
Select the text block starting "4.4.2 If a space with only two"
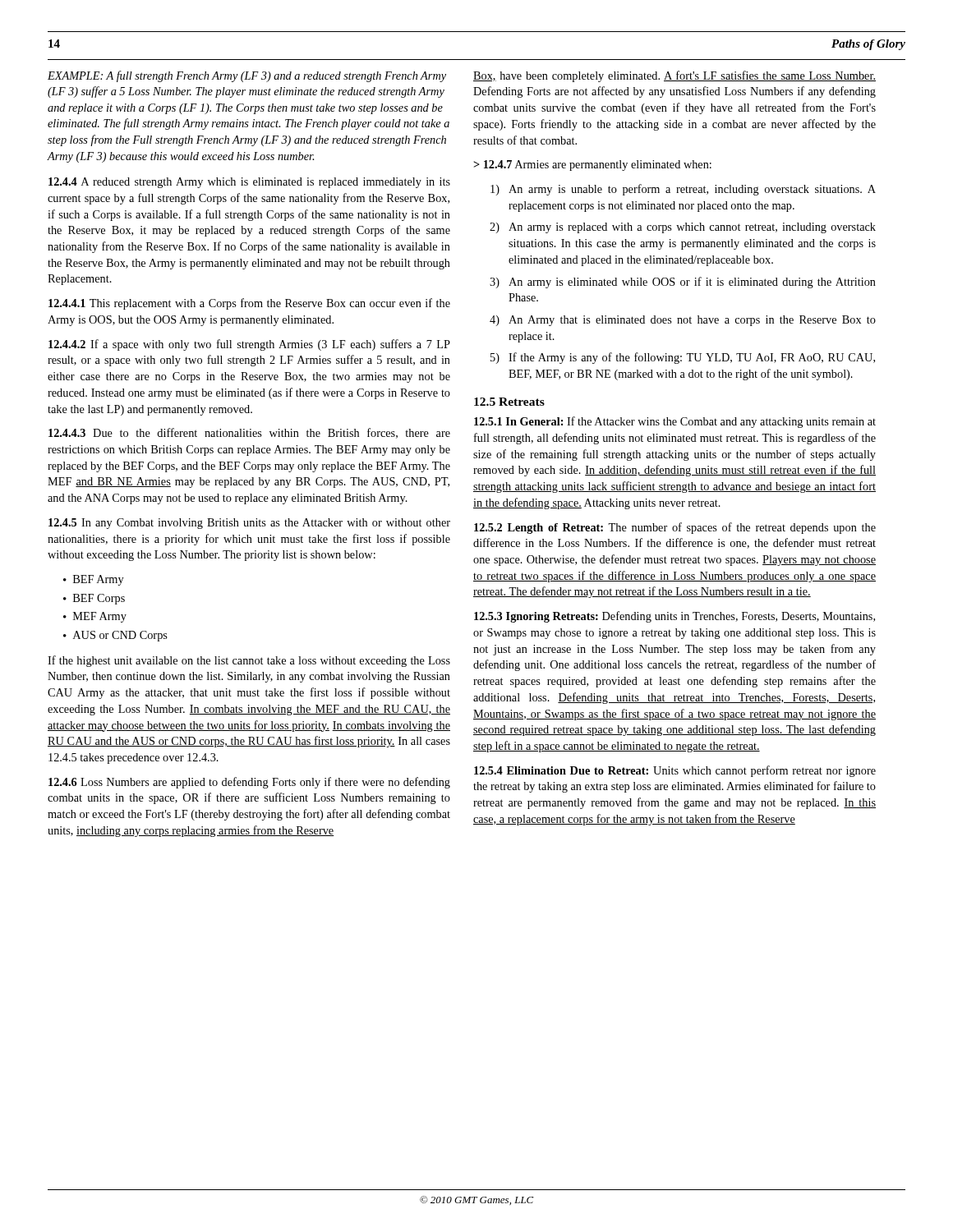[249, 376]
